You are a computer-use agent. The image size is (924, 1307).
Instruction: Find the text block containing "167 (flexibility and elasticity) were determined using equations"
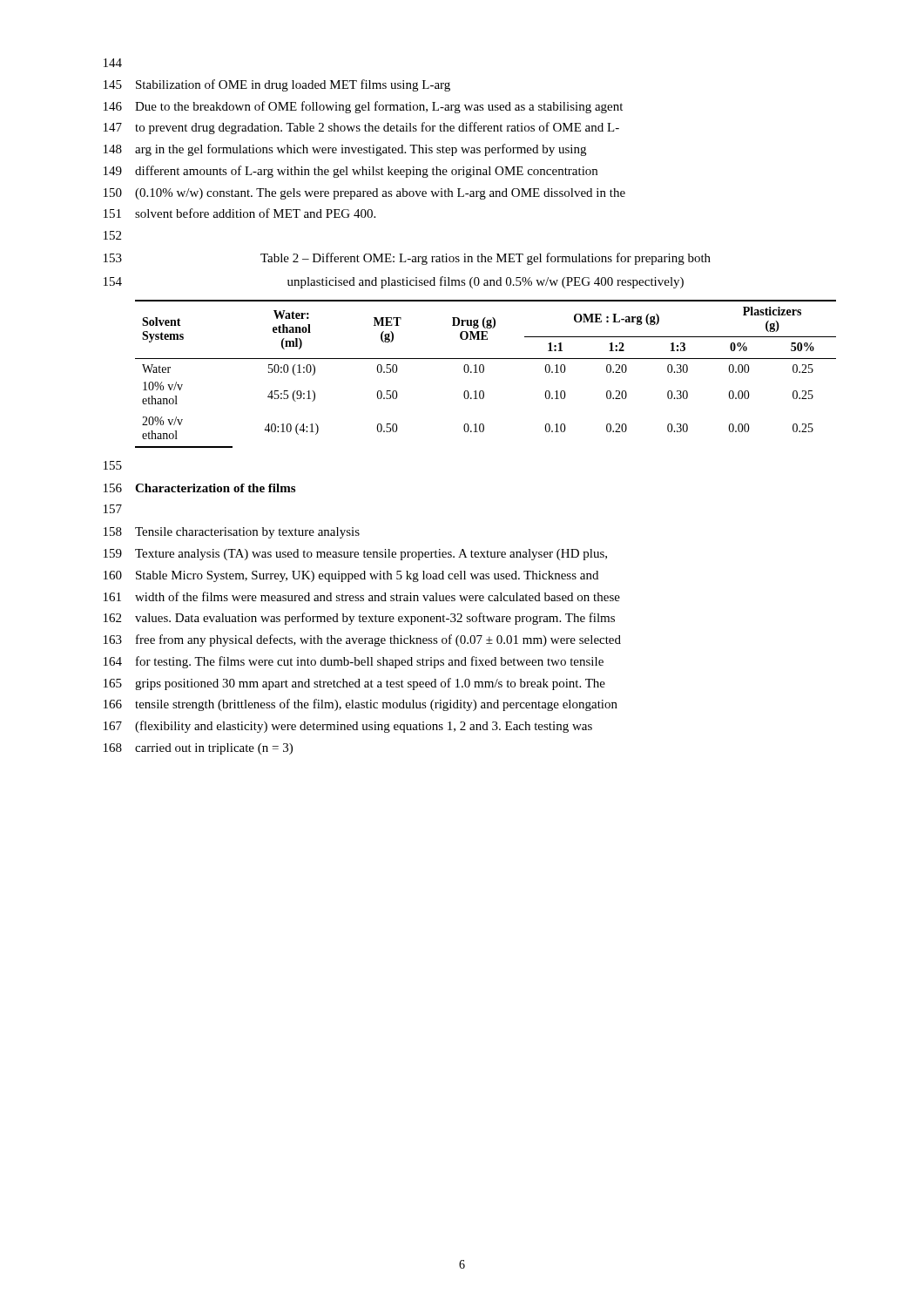pos(340,726)
